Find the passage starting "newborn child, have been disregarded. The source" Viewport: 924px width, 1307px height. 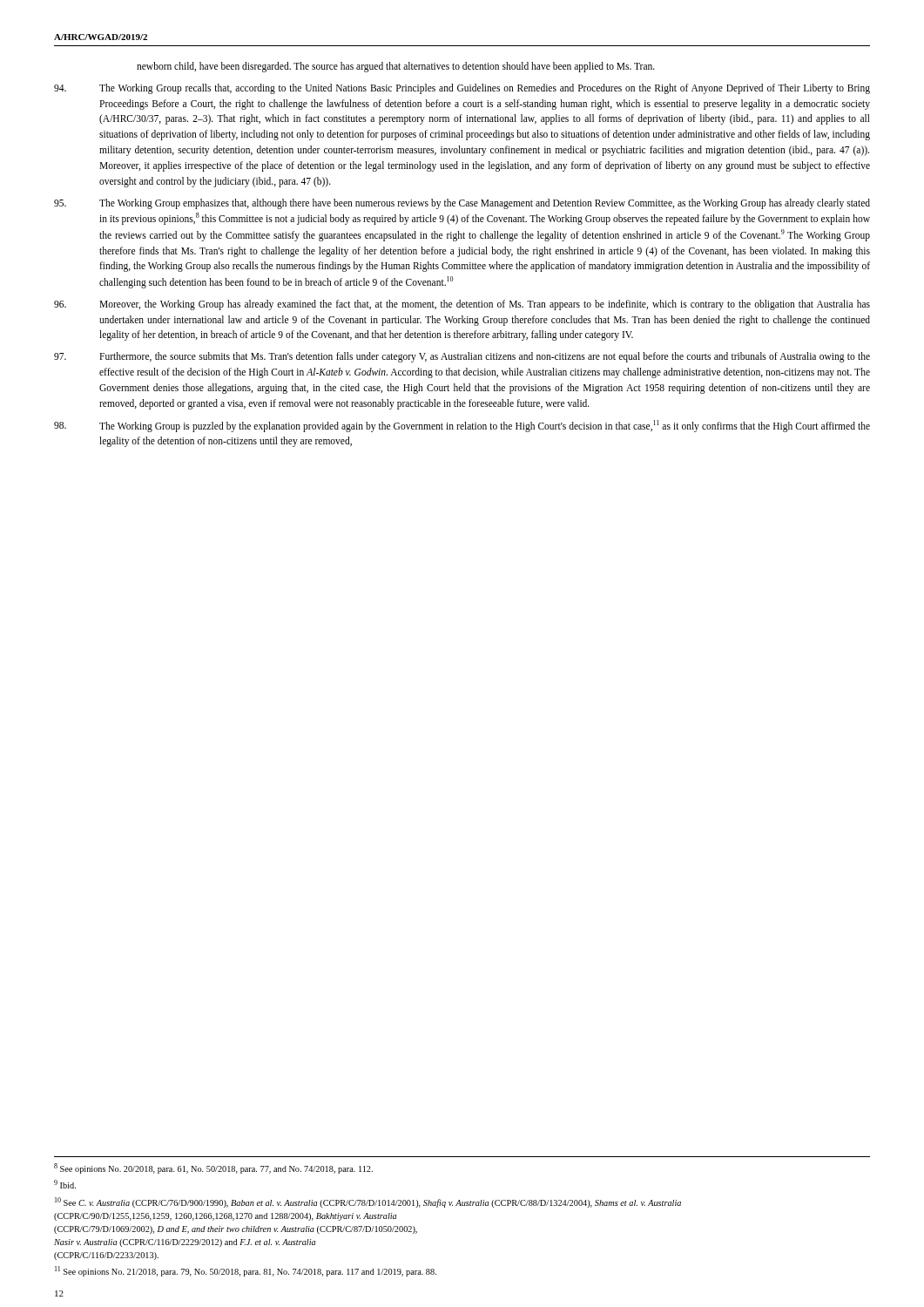pos(396,66)
